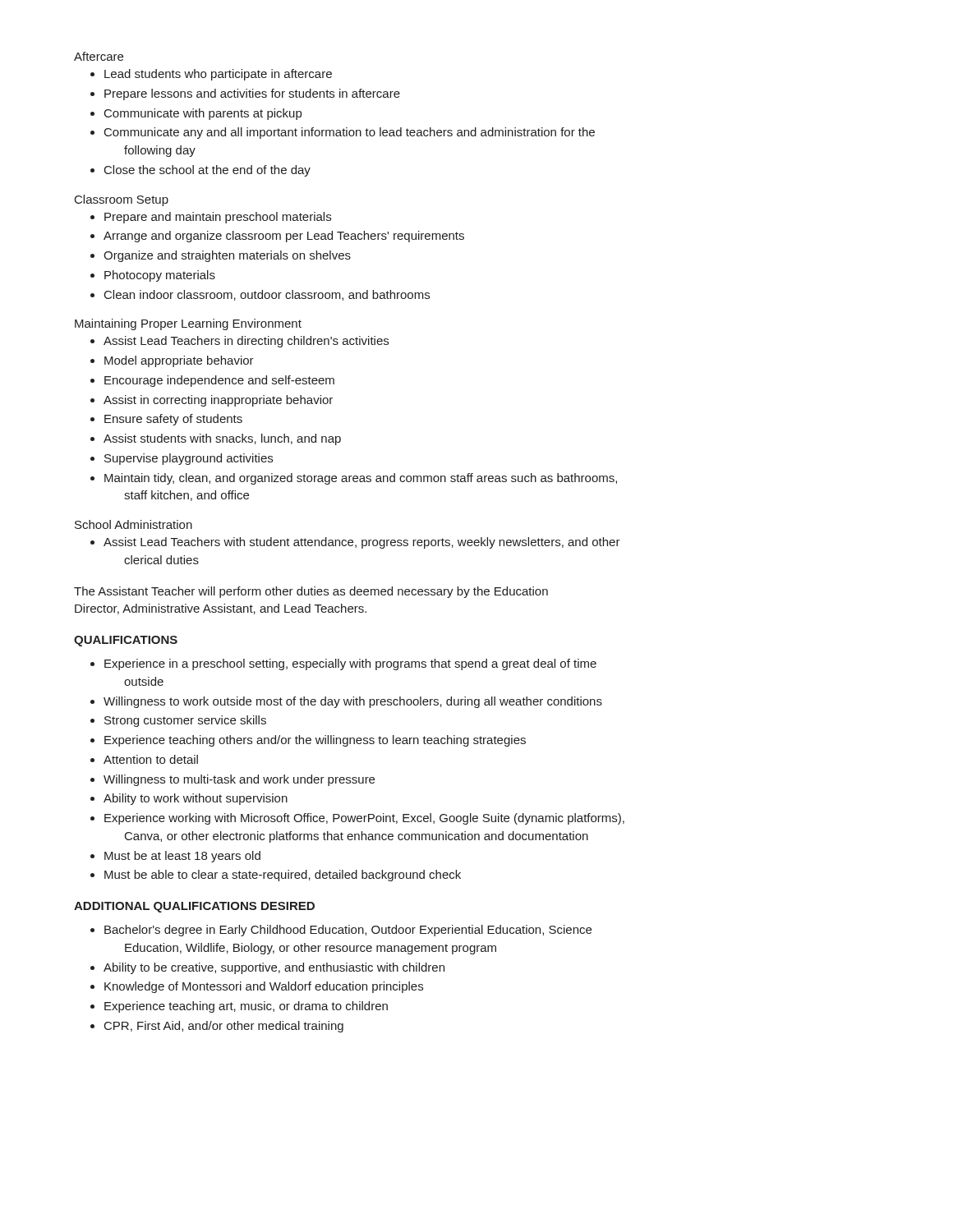Select the text block starting "Experience working with"

[x=364, y=827]
